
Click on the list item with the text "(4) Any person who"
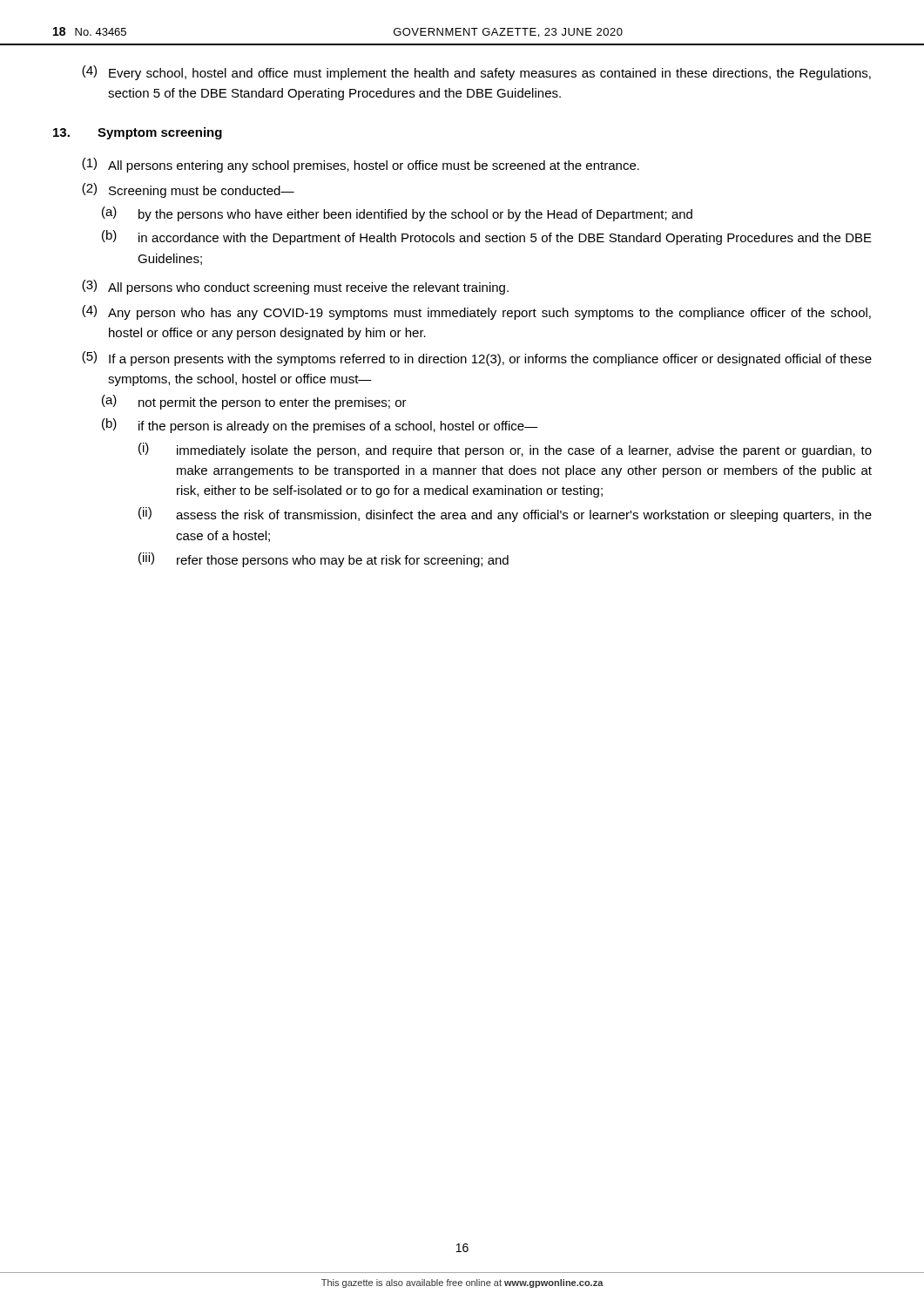click(x=462, y=323)
